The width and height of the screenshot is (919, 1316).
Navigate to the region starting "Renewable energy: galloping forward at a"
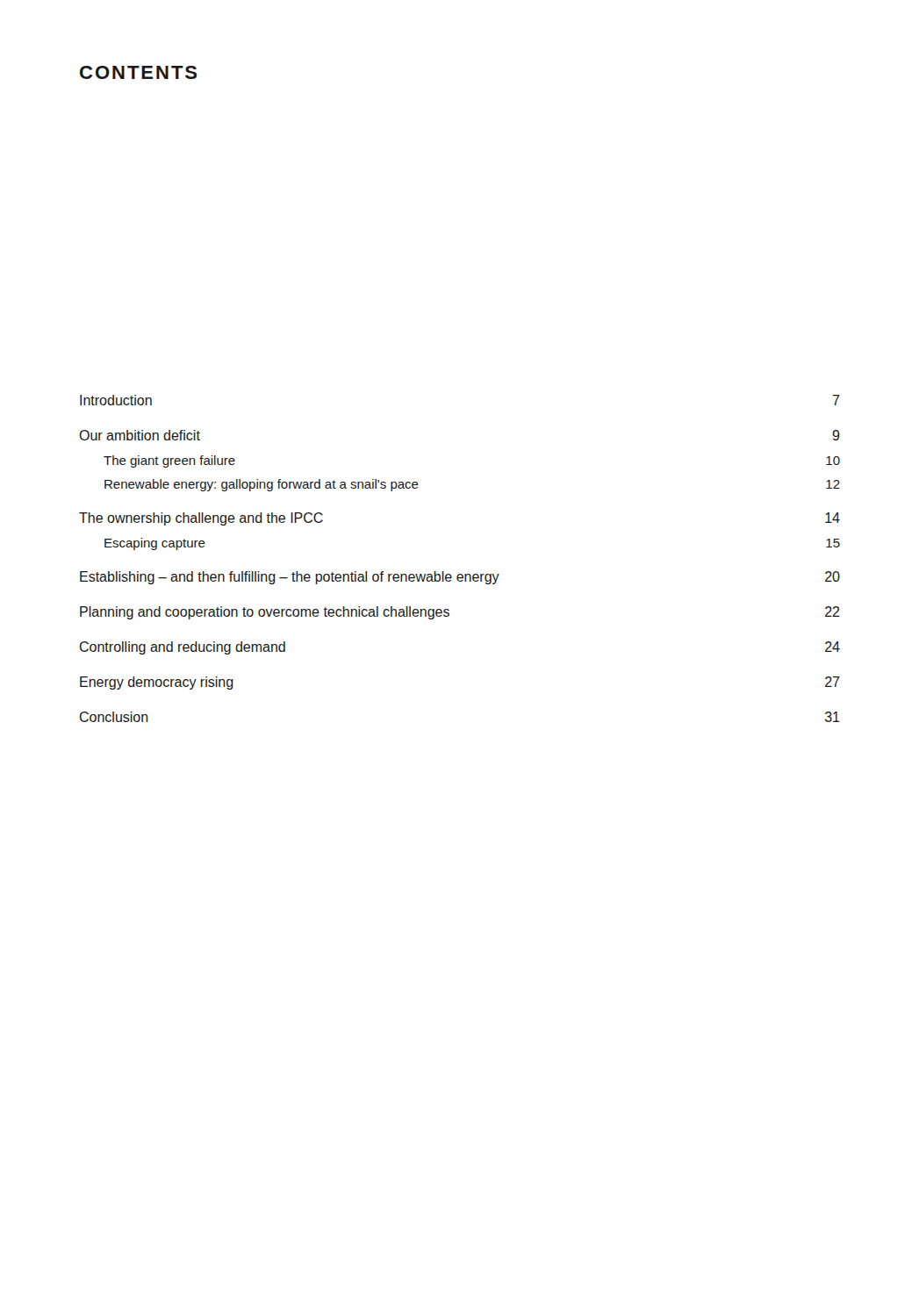click(261, 485)
